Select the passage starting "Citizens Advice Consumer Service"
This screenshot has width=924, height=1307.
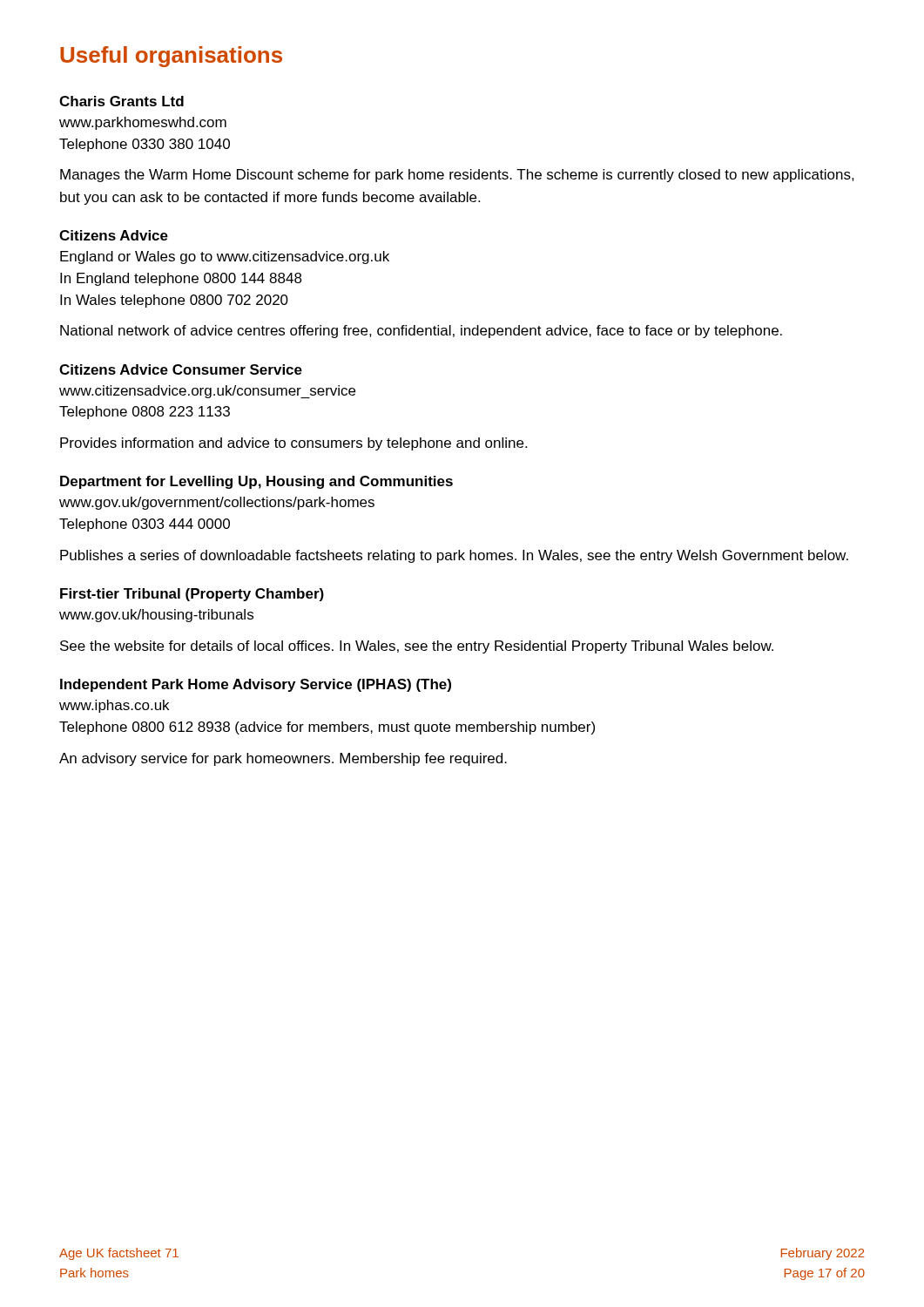[181, 370]
